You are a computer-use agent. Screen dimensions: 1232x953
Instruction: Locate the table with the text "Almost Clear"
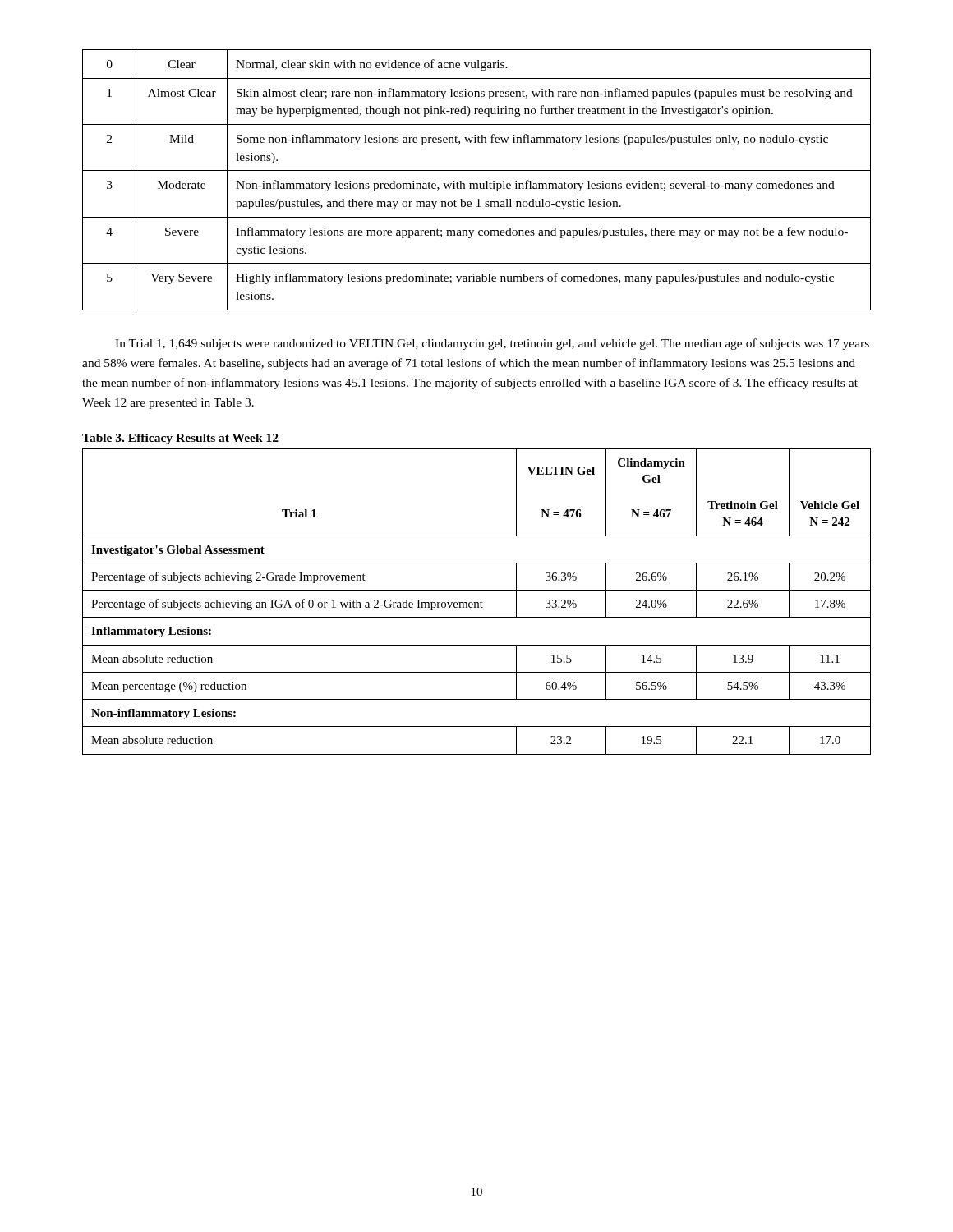[x=476, y=180]
